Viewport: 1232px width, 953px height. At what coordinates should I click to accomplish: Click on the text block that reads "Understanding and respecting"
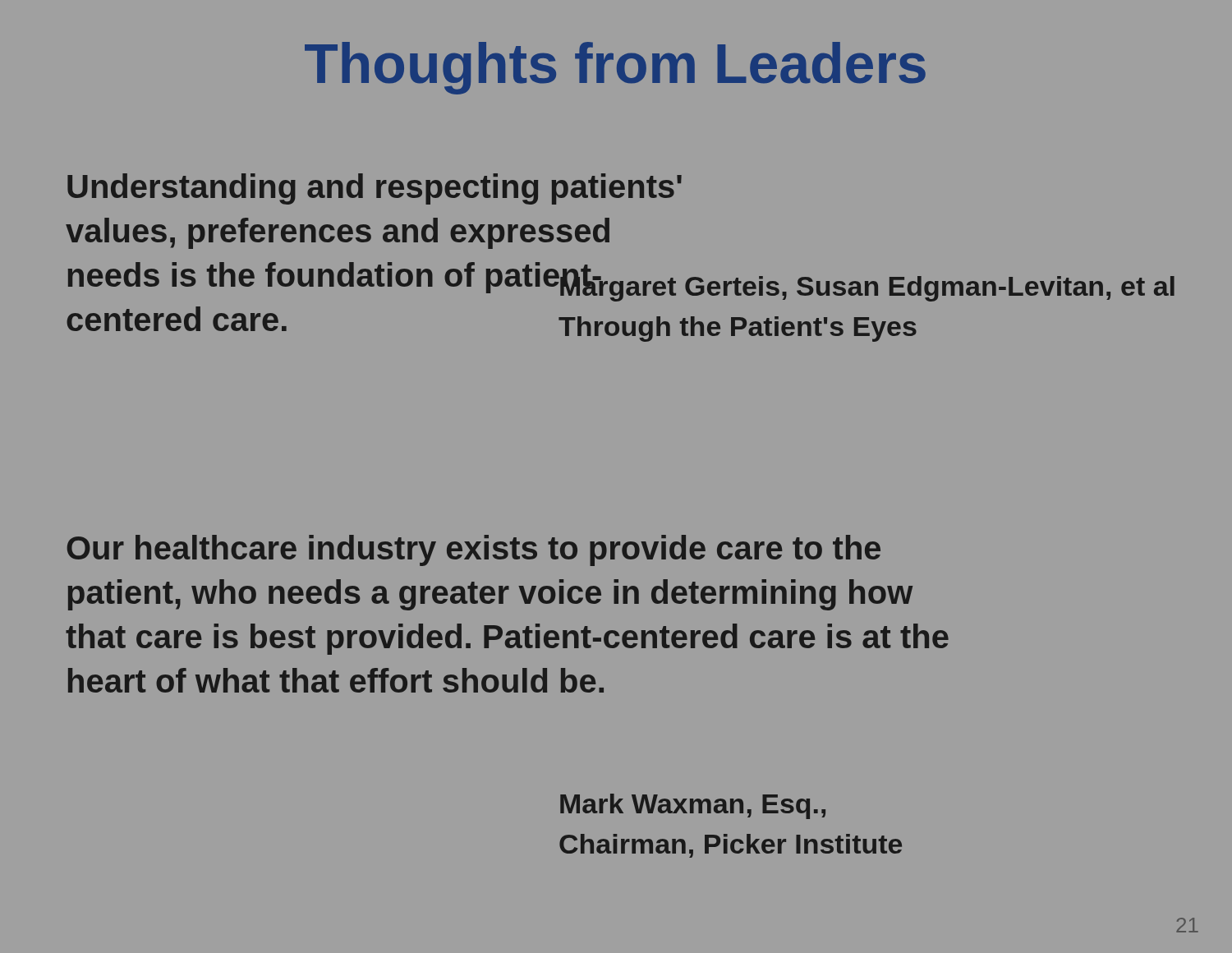pos(386,253)
